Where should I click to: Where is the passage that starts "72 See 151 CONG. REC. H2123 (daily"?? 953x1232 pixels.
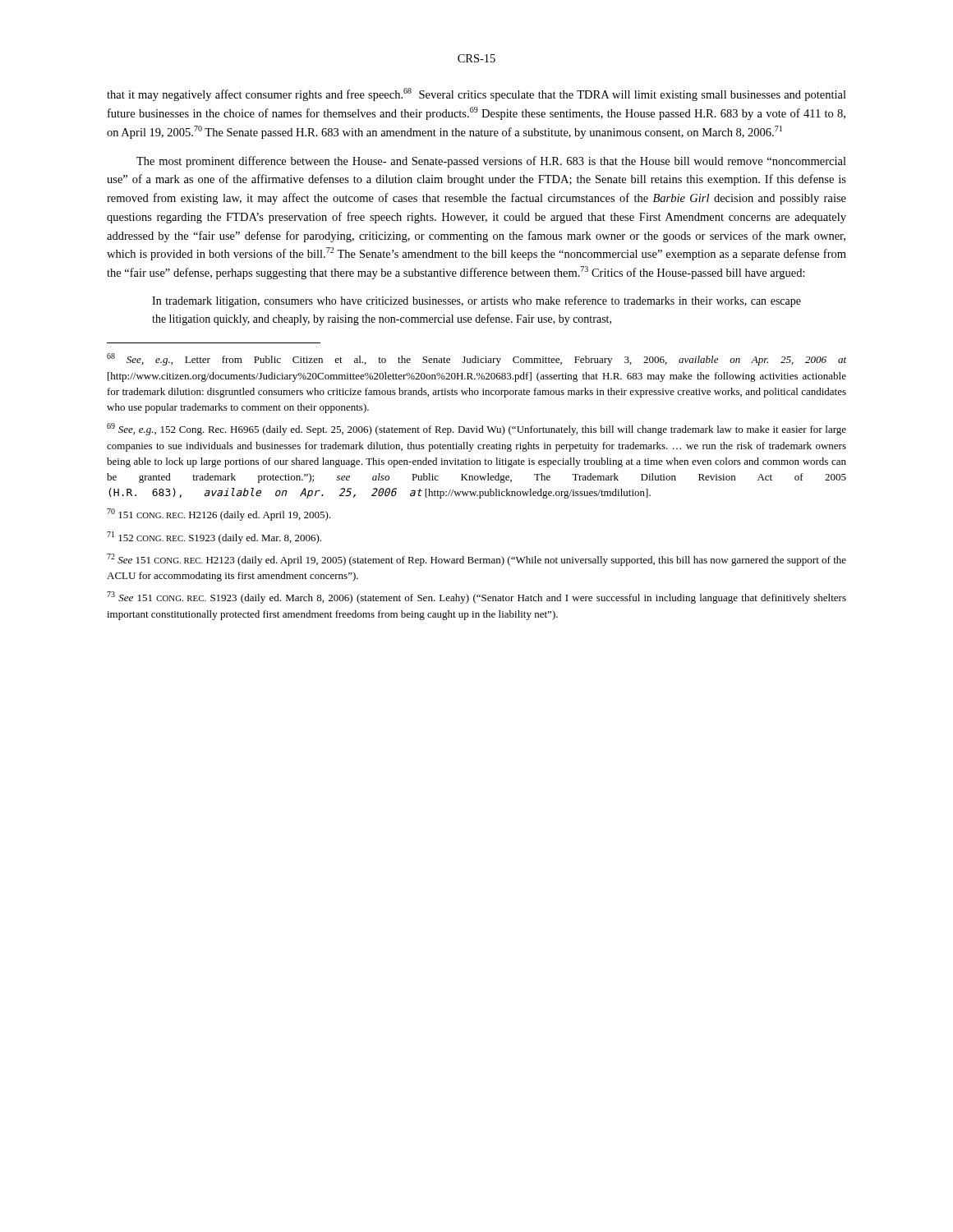click(476, 567)
